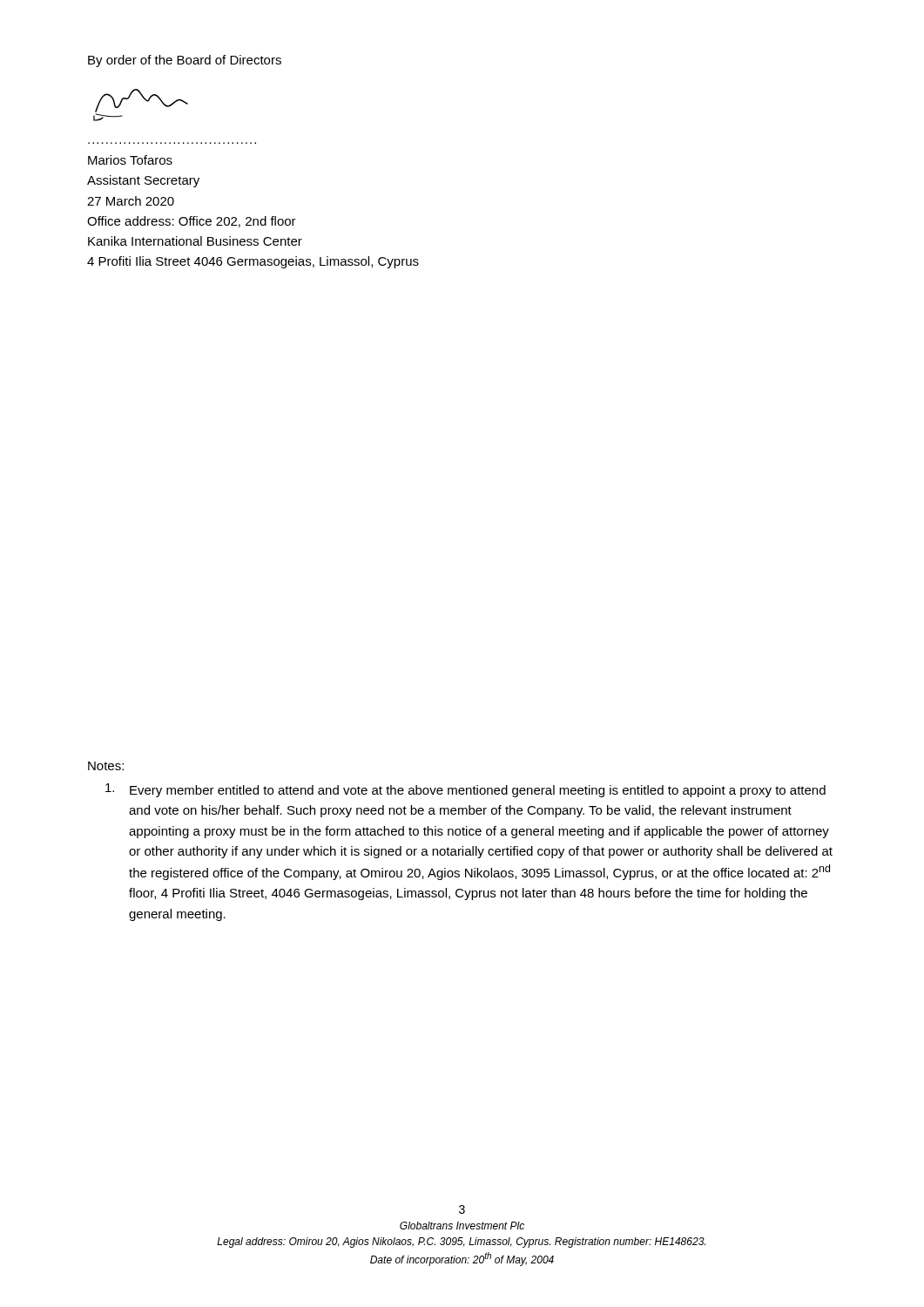Find the illustration
The image size is (924, 1307).
(462, 102)
